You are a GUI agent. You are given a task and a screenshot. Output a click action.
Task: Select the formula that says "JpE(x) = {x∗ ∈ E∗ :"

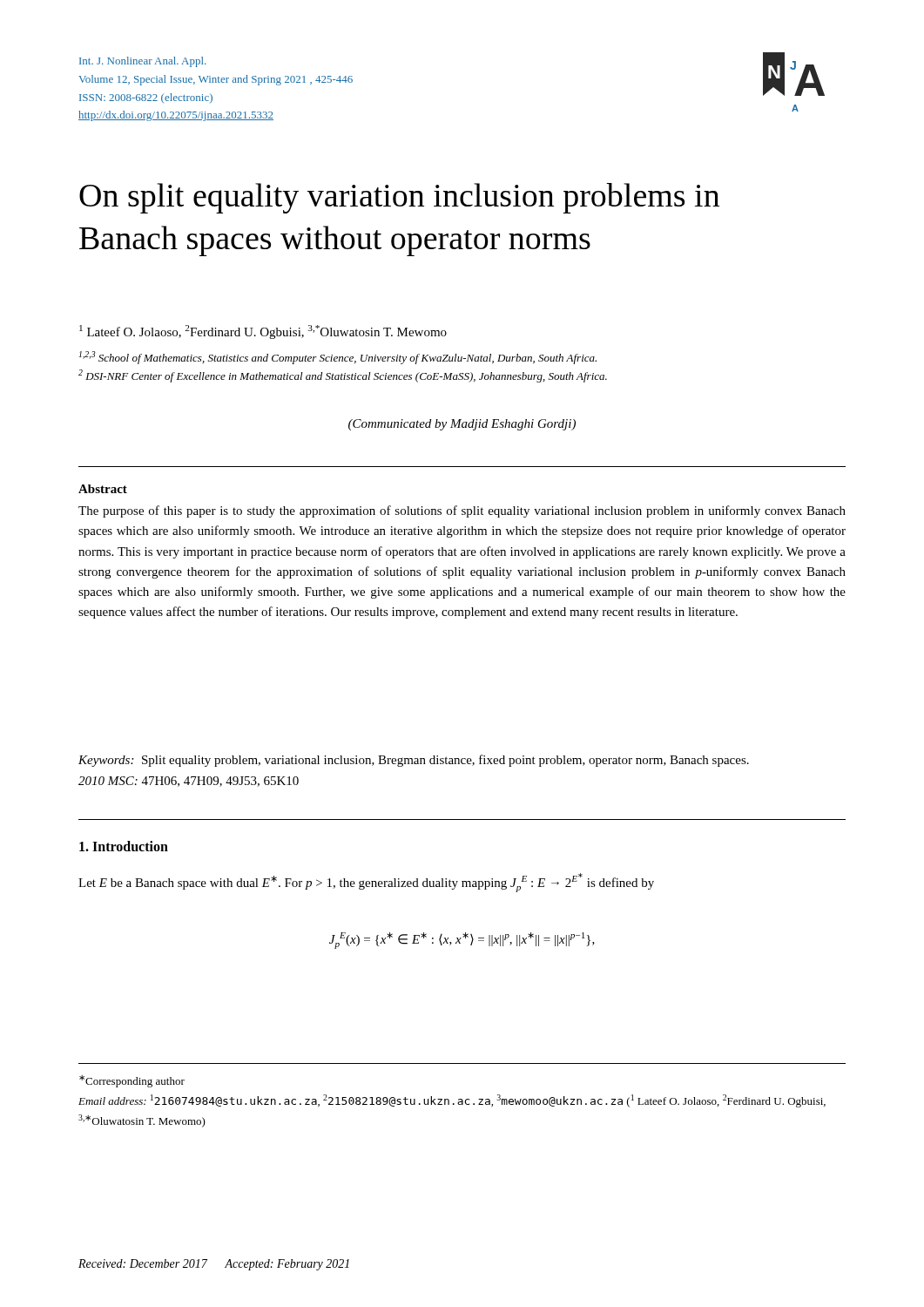point(462,939)
